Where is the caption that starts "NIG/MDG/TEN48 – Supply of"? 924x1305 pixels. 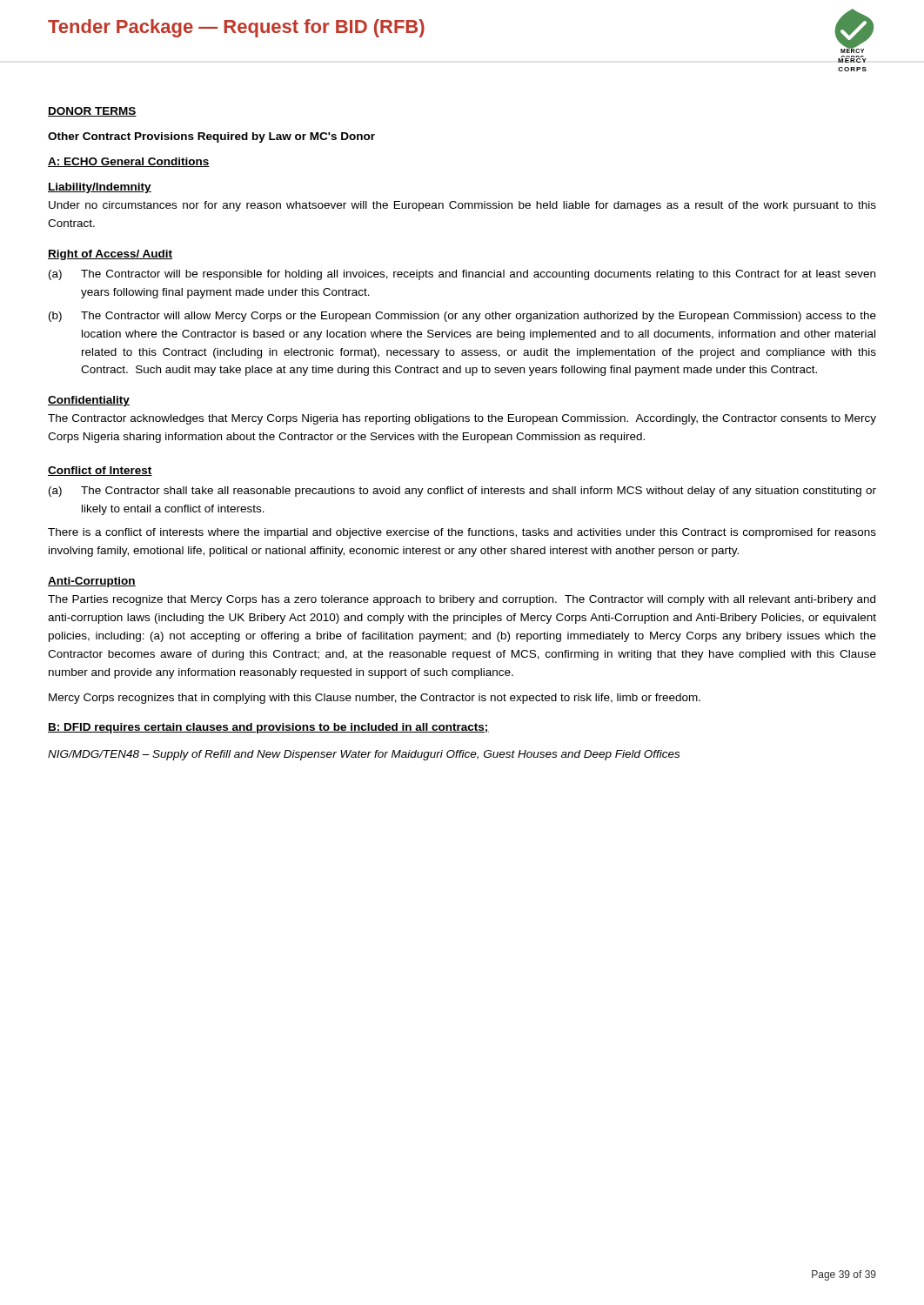[364, 754]
